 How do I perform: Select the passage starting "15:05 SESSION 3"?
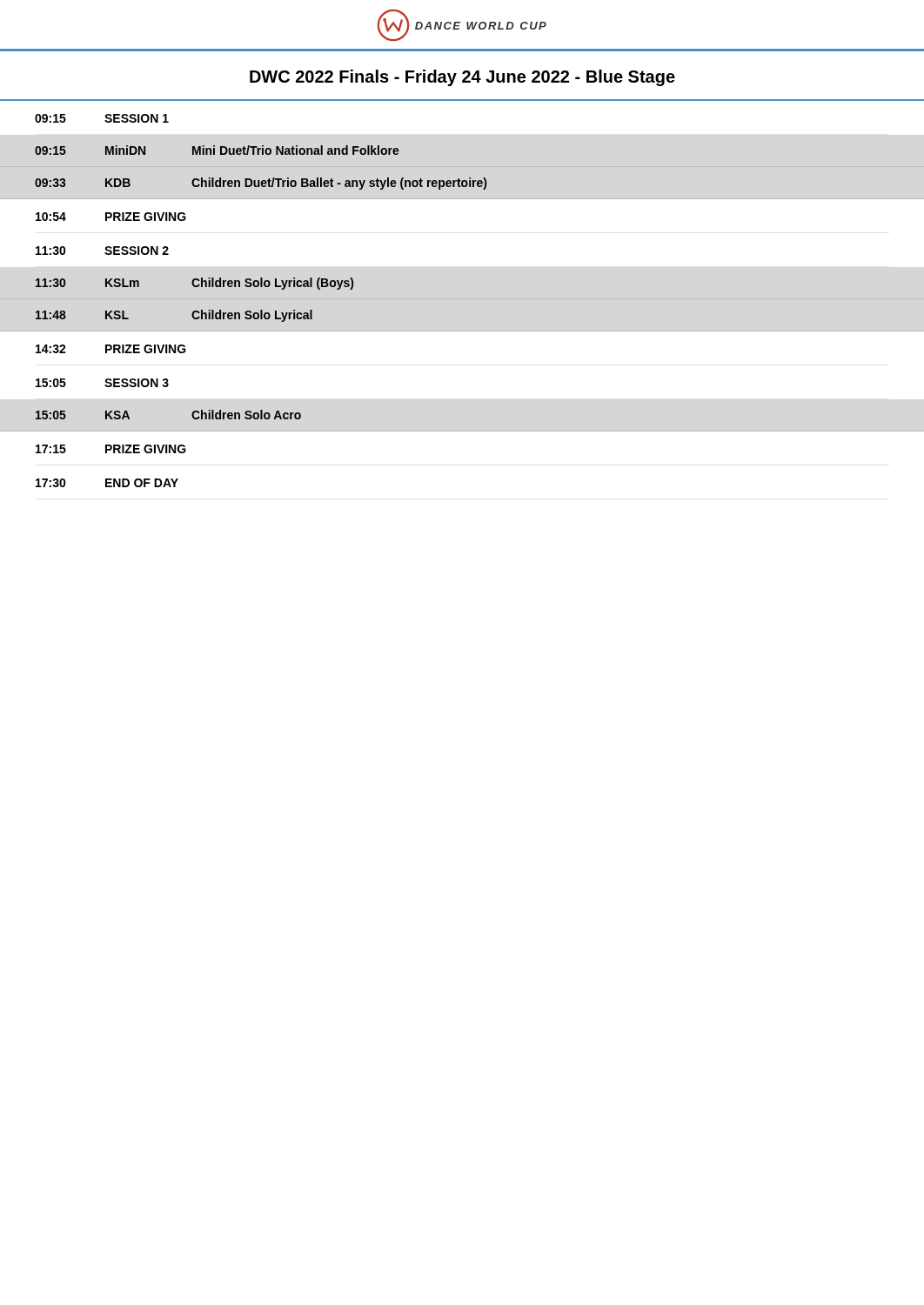(x=102, y=383)
